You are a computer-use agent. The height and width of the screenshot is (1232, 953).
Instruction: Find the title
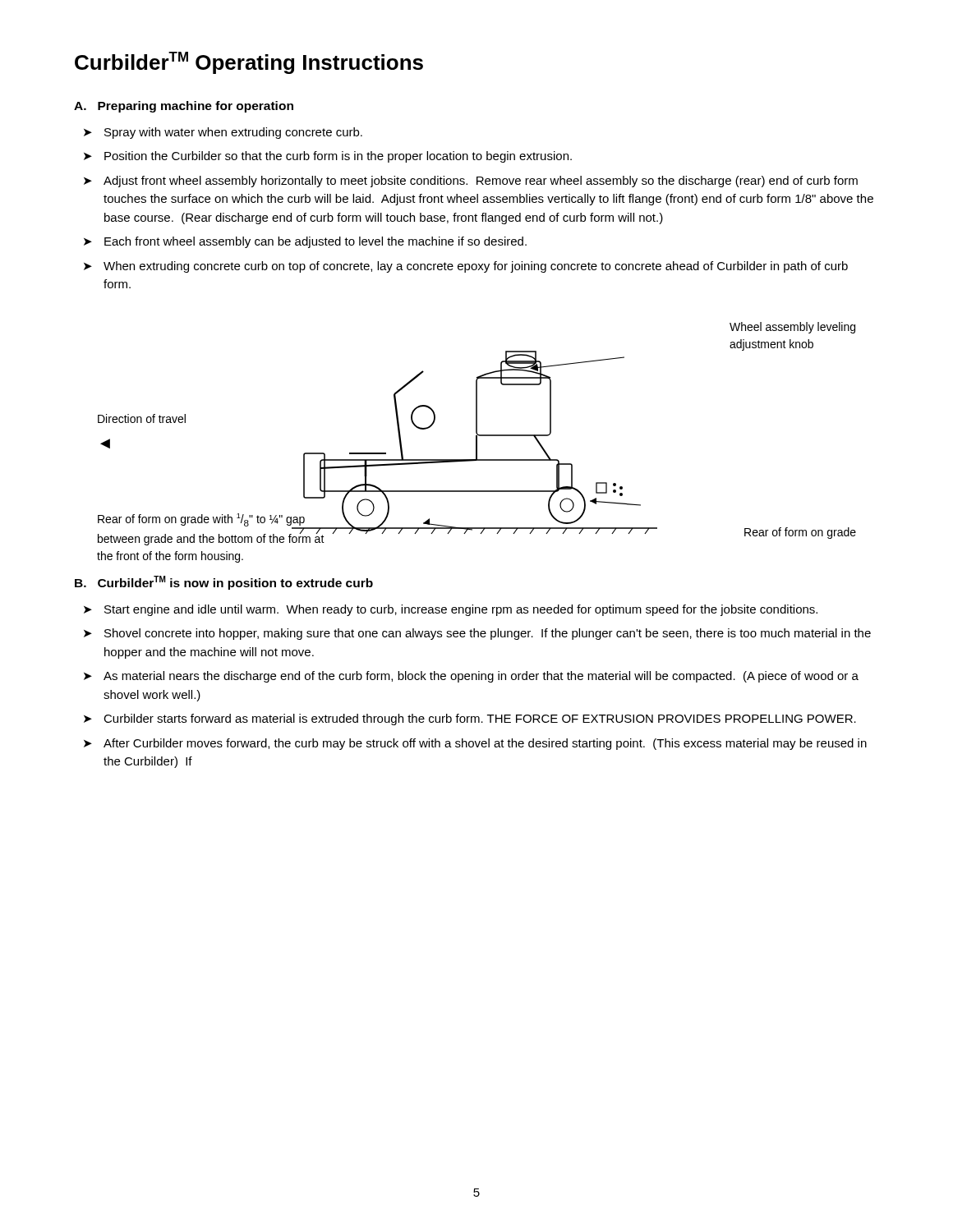click(249, 62)
